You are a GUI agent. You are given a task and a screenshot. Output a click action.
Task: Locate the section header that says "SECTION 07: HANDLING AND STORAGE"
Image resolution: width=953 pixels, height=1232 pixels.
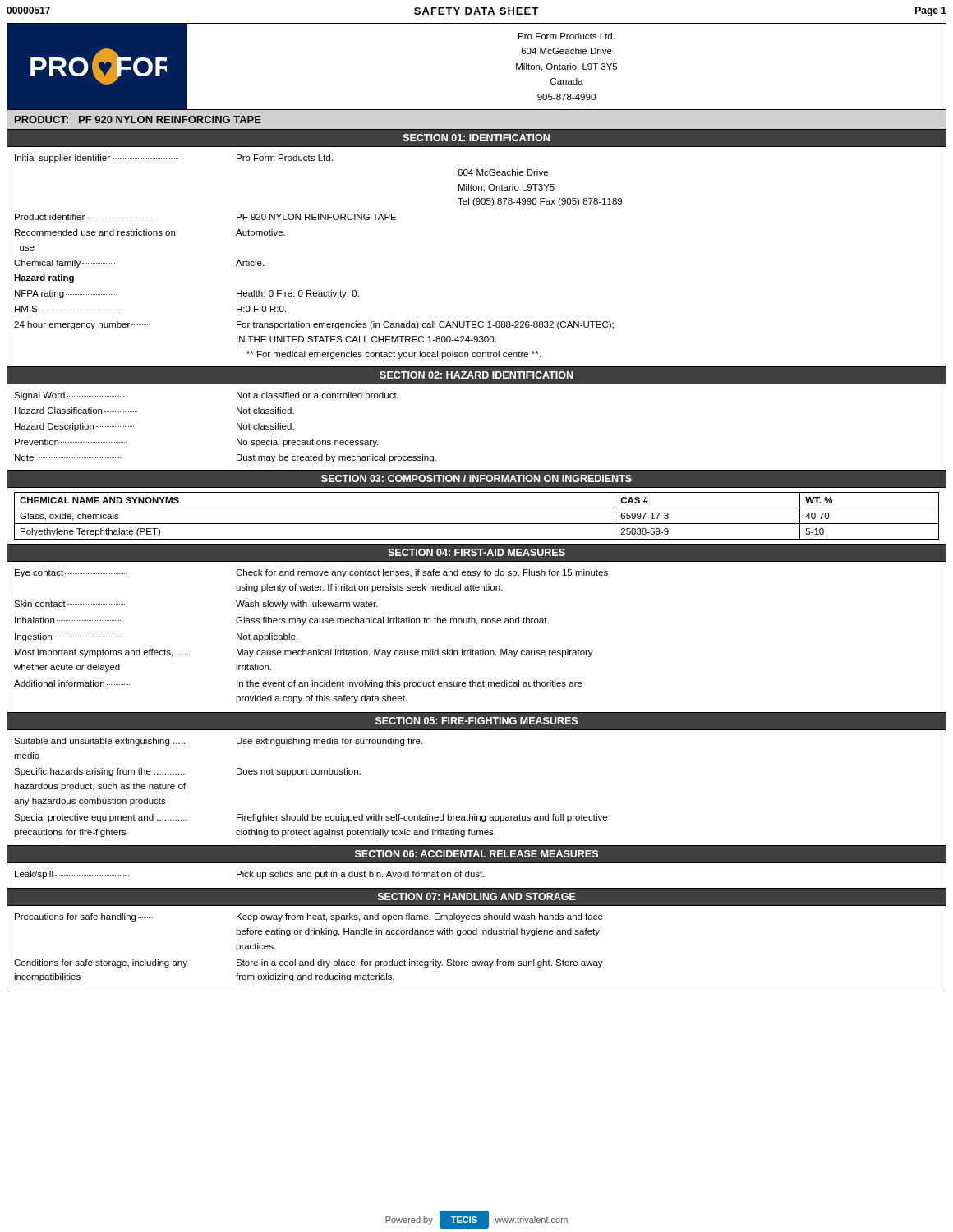click(x=476, y=897)
